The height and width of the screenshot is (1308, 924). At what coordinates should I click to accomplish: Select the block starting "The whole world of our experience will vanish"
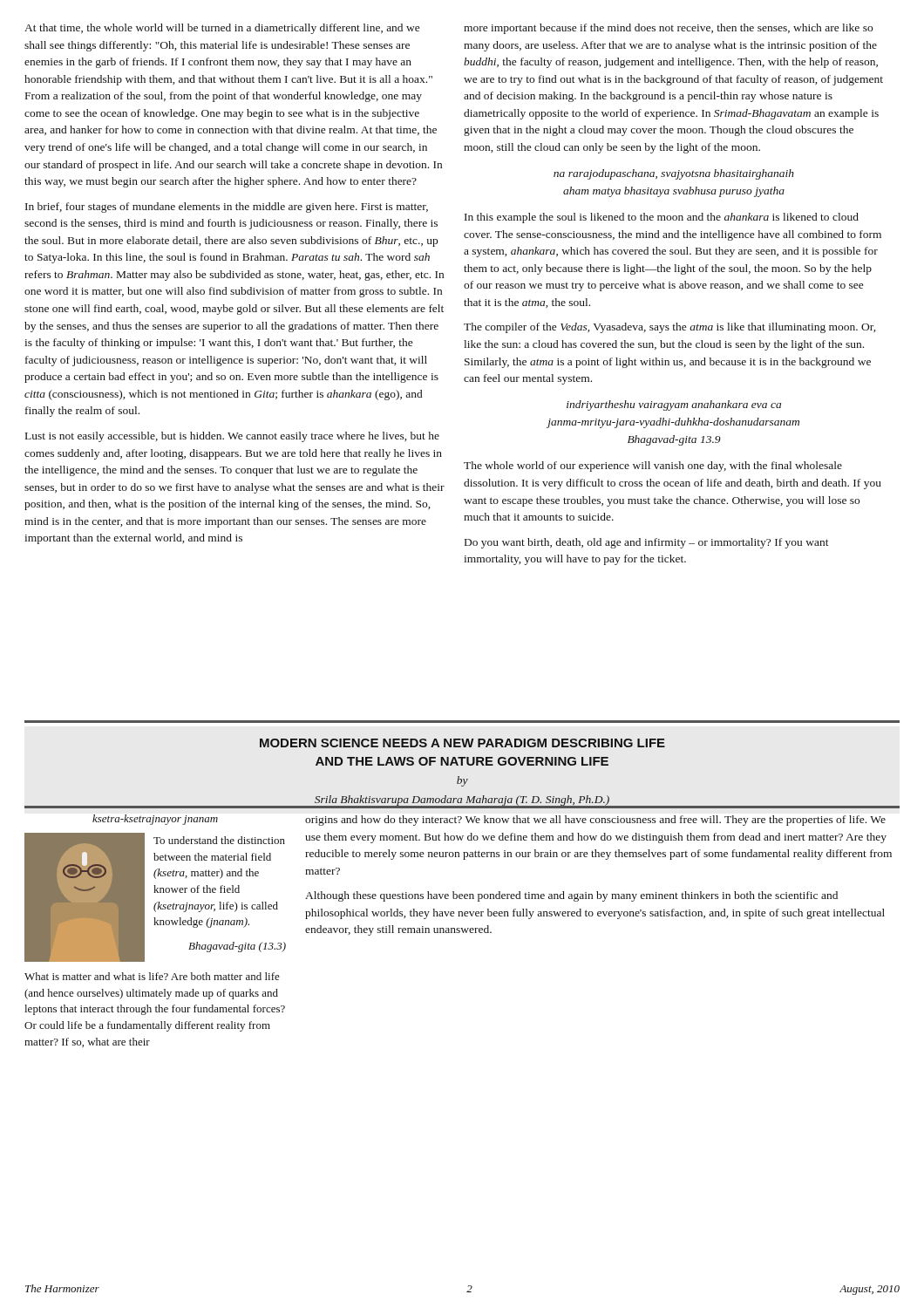click(674, 491)
